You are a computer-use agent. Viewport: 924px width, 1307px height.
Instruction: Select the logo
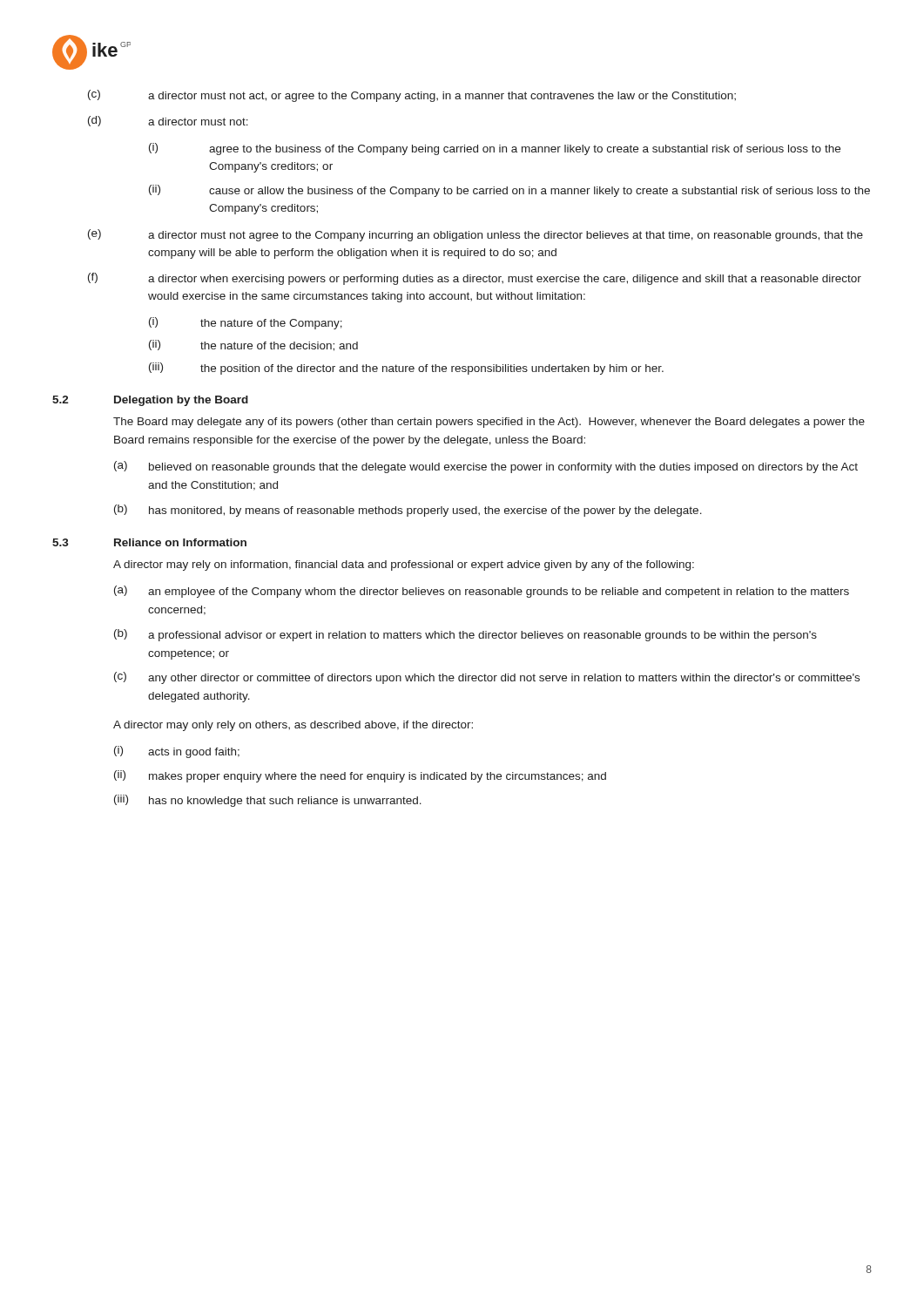(x=91, y=52)
